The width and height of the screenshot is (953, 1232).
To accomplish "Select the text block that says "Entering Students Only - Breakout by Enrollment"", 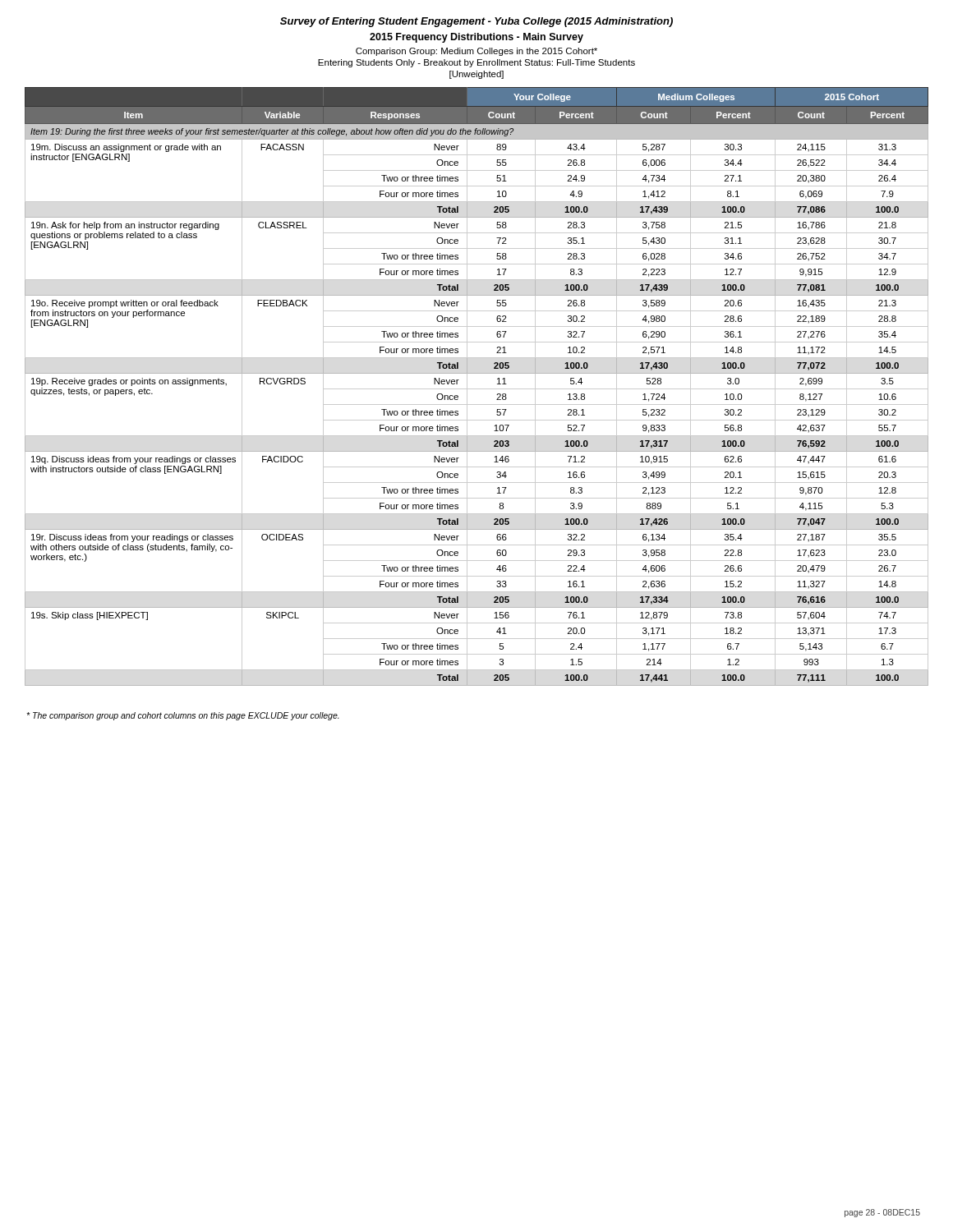I will coord(476,62).
